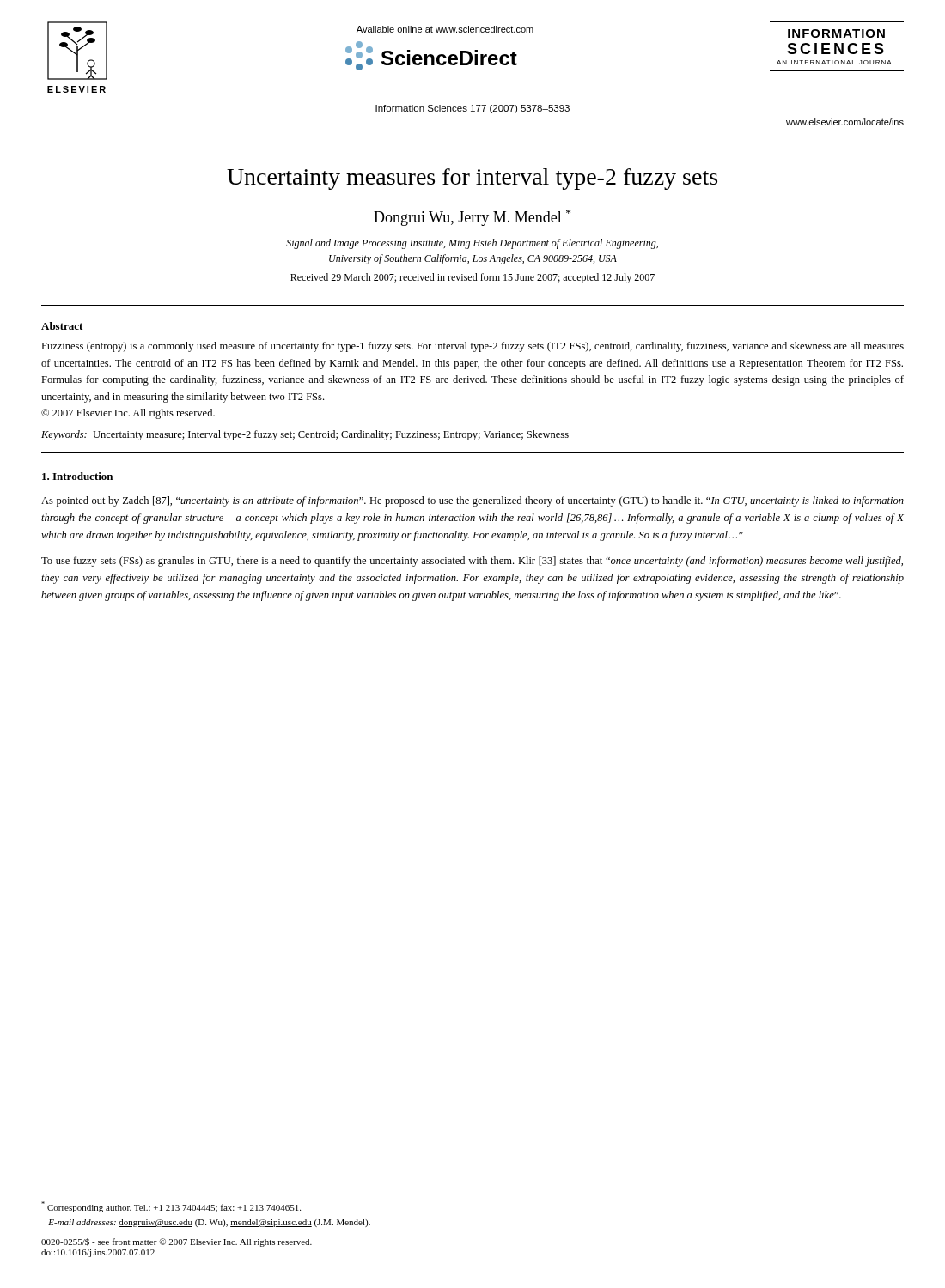
Task: Locate the element starting "Information Sciences 177 (2007) 5378–5393"
Action: [472, 108]
